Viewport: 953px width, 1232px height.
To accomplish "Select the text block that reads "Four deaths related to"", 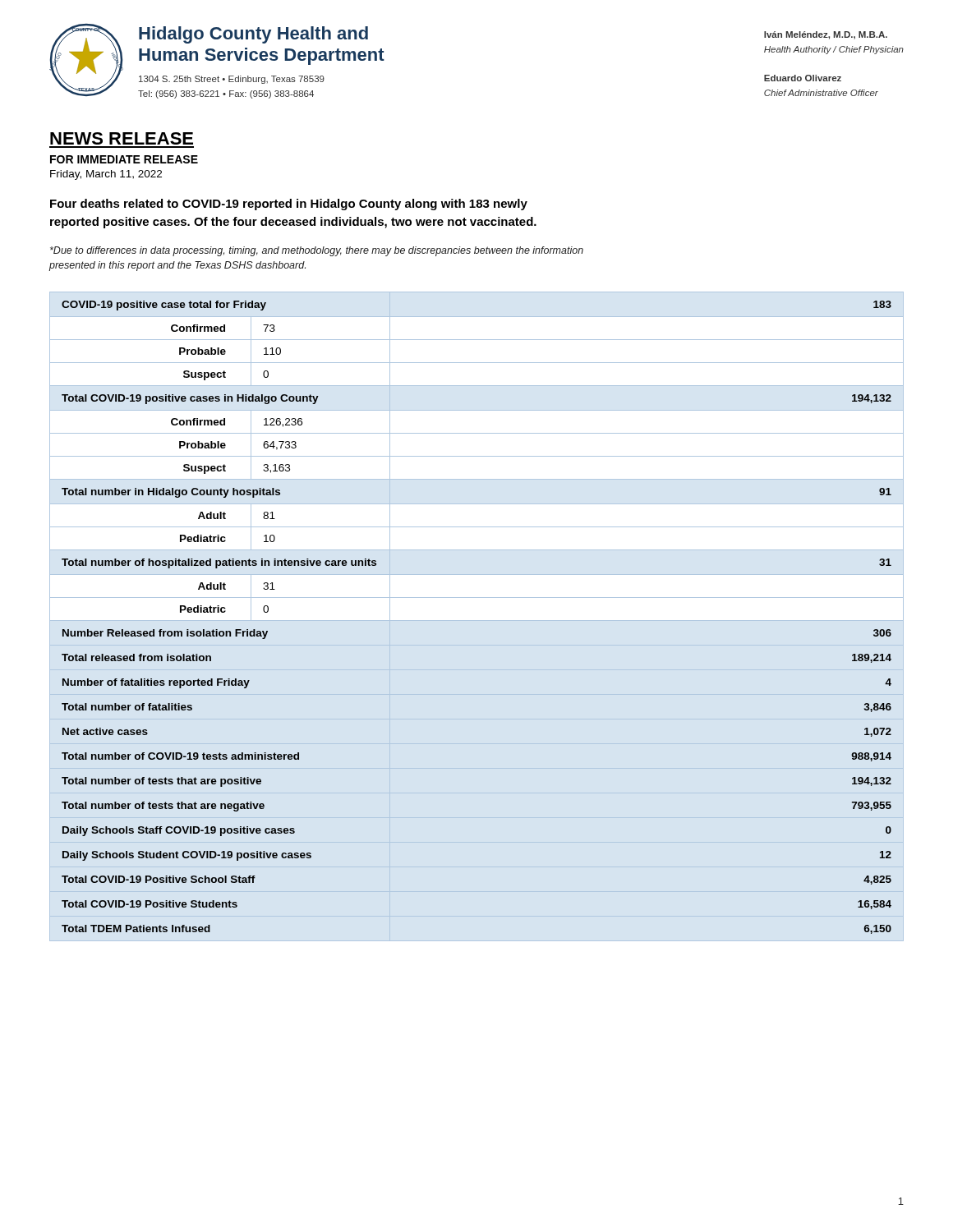I will click(293, 212).
